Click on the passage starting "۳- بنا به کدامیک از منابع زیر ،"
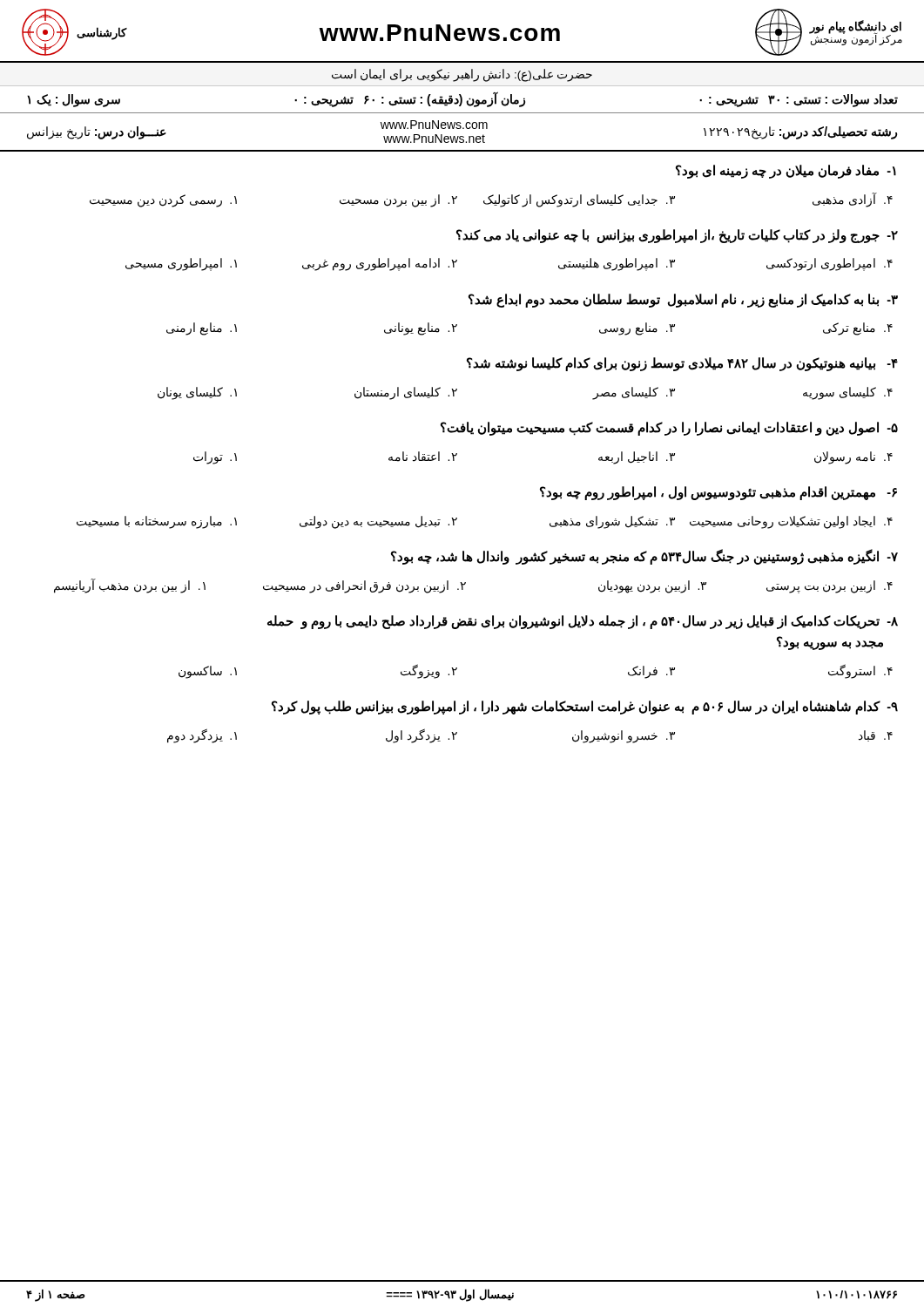 [462, 314]
